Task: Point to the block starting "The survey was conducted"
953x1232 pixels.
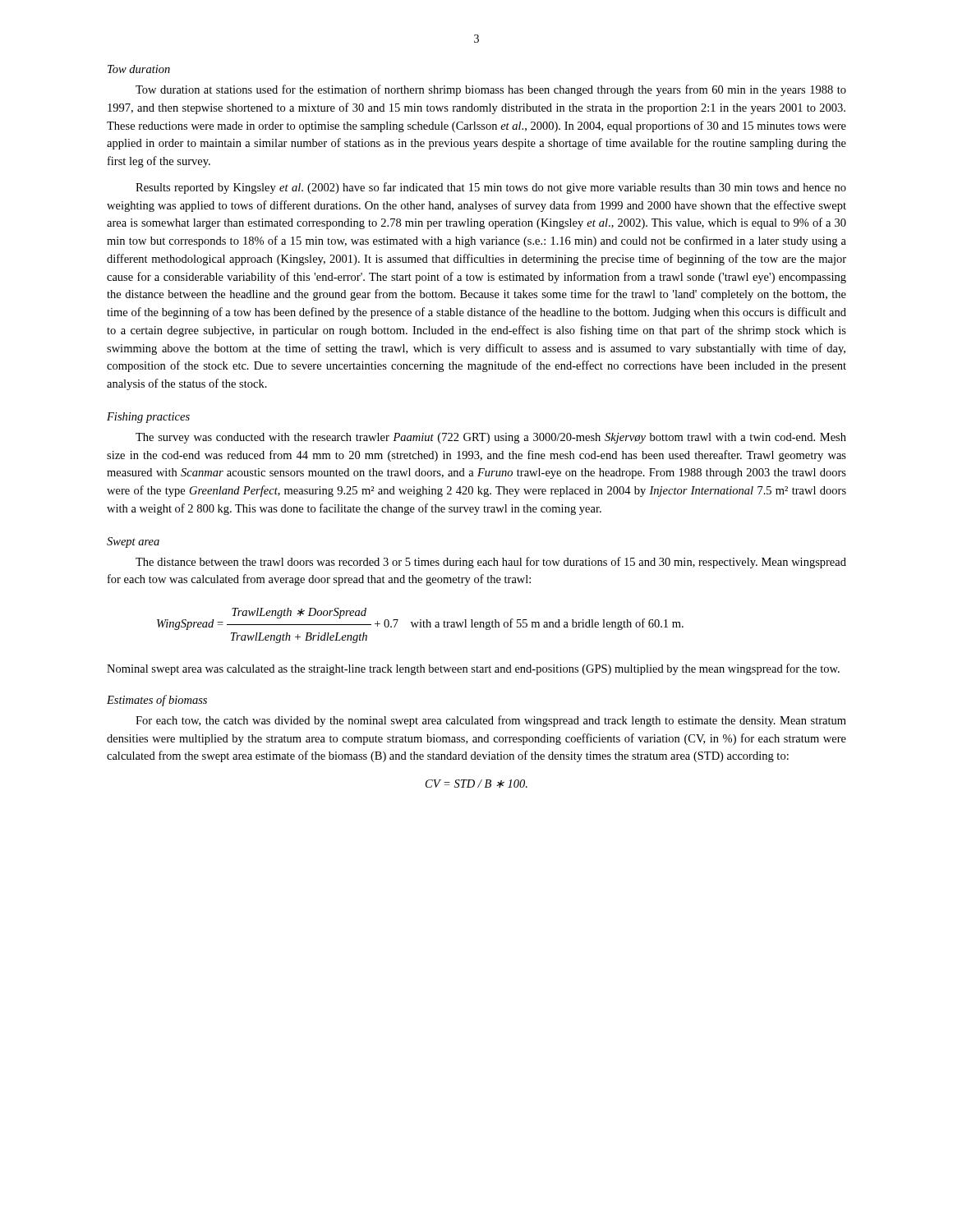Action: (x=476, y=472)
